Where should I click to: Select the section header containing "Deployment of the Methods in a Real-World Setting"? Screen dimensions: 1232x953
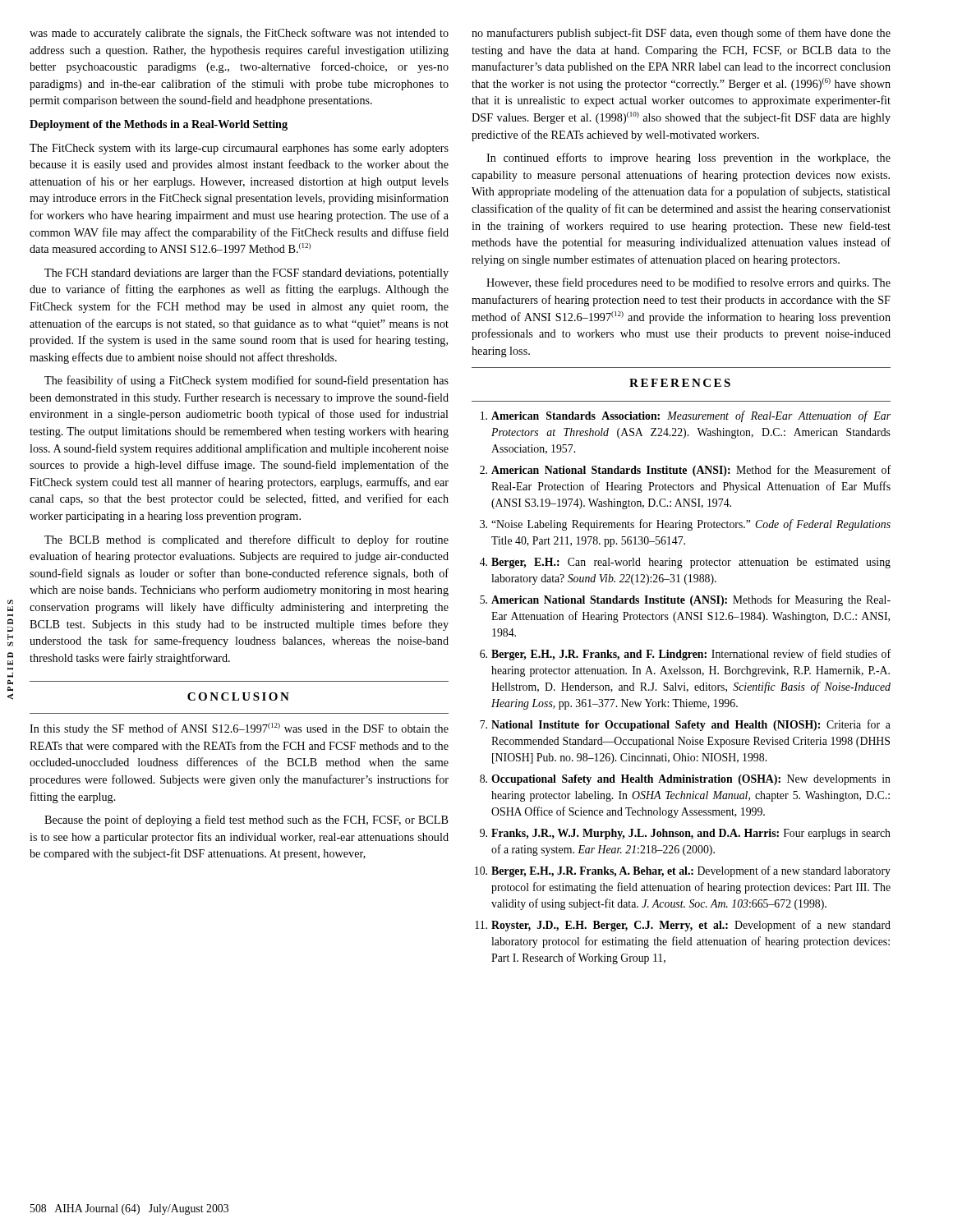coord(239,124)
